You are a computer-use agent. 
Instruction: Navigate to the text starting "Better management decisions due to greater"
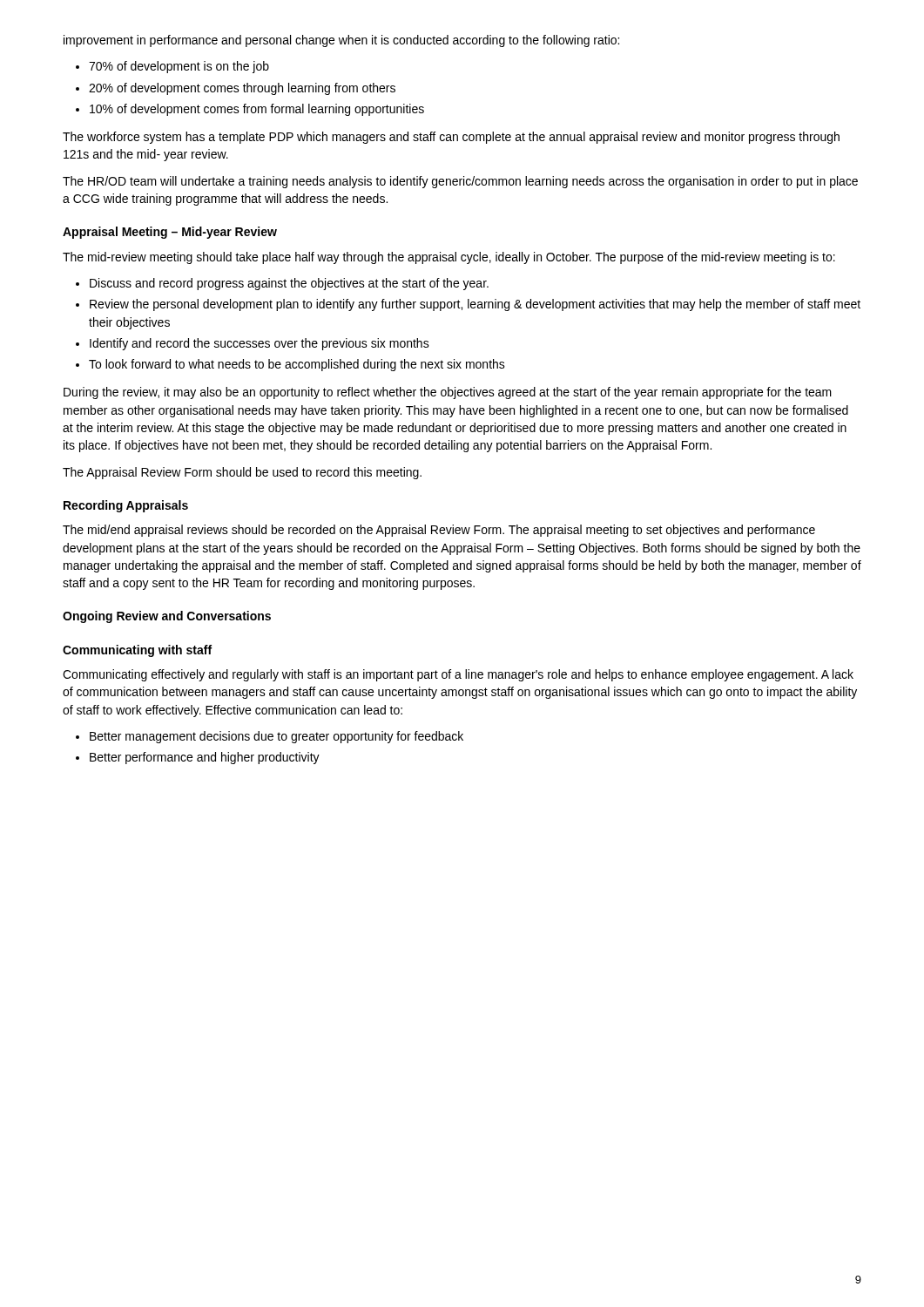click(277, 737)
